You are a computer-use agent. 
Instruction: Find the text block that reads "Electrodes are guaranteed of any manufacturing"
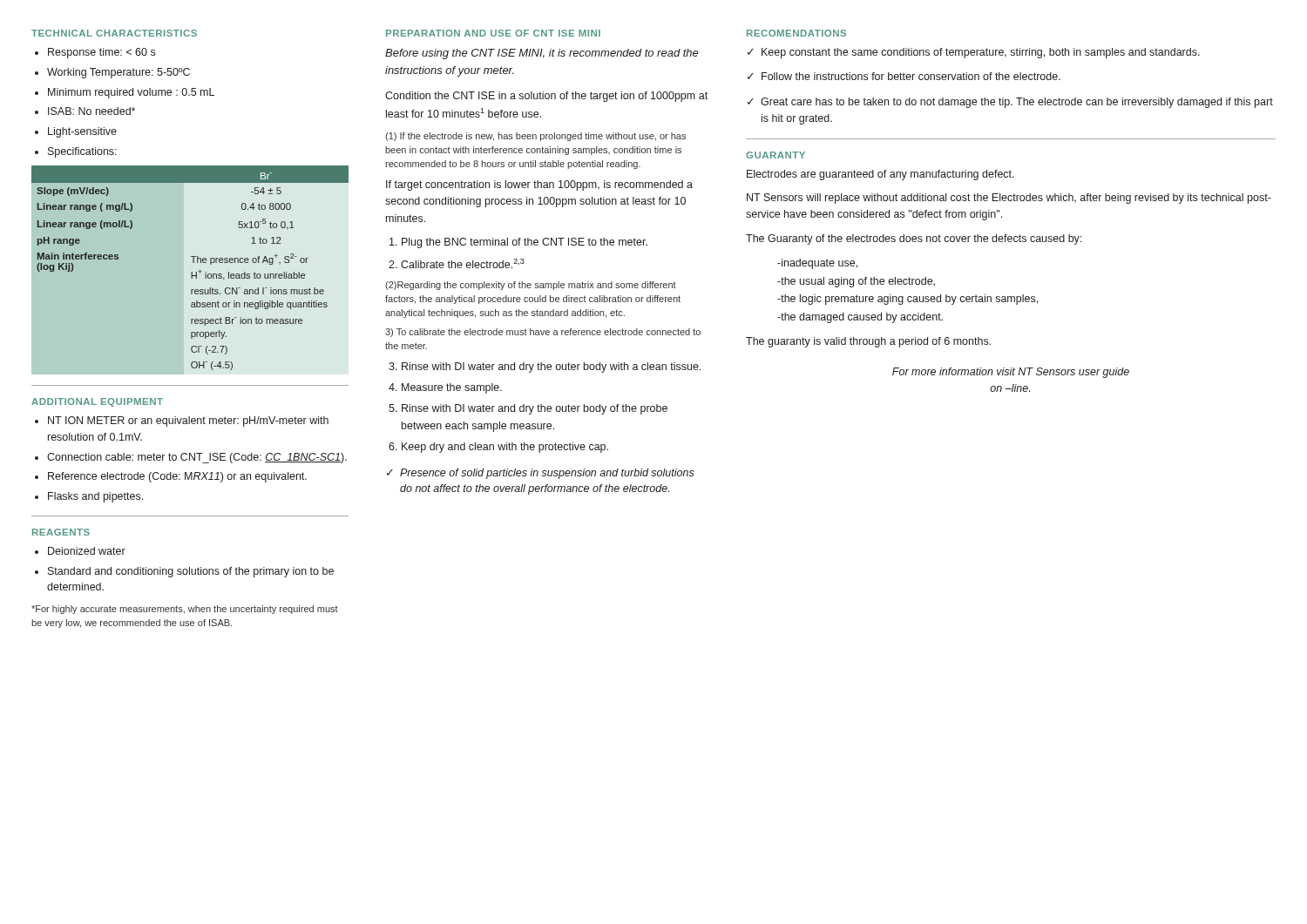tap(880, 174)
